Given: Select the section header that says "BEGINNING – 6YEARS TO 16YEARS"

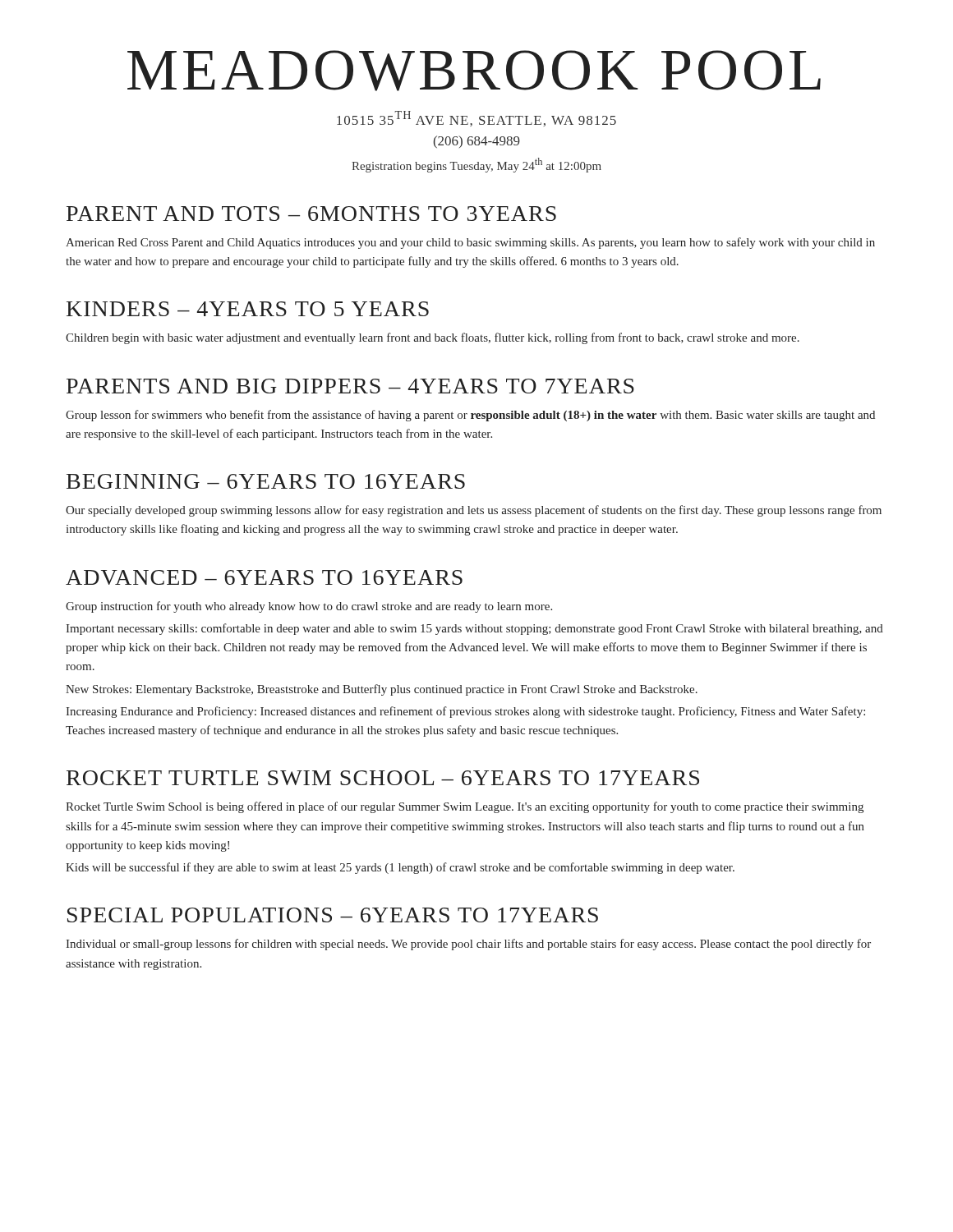Looking at the screenshot, I should coord(476,481).
